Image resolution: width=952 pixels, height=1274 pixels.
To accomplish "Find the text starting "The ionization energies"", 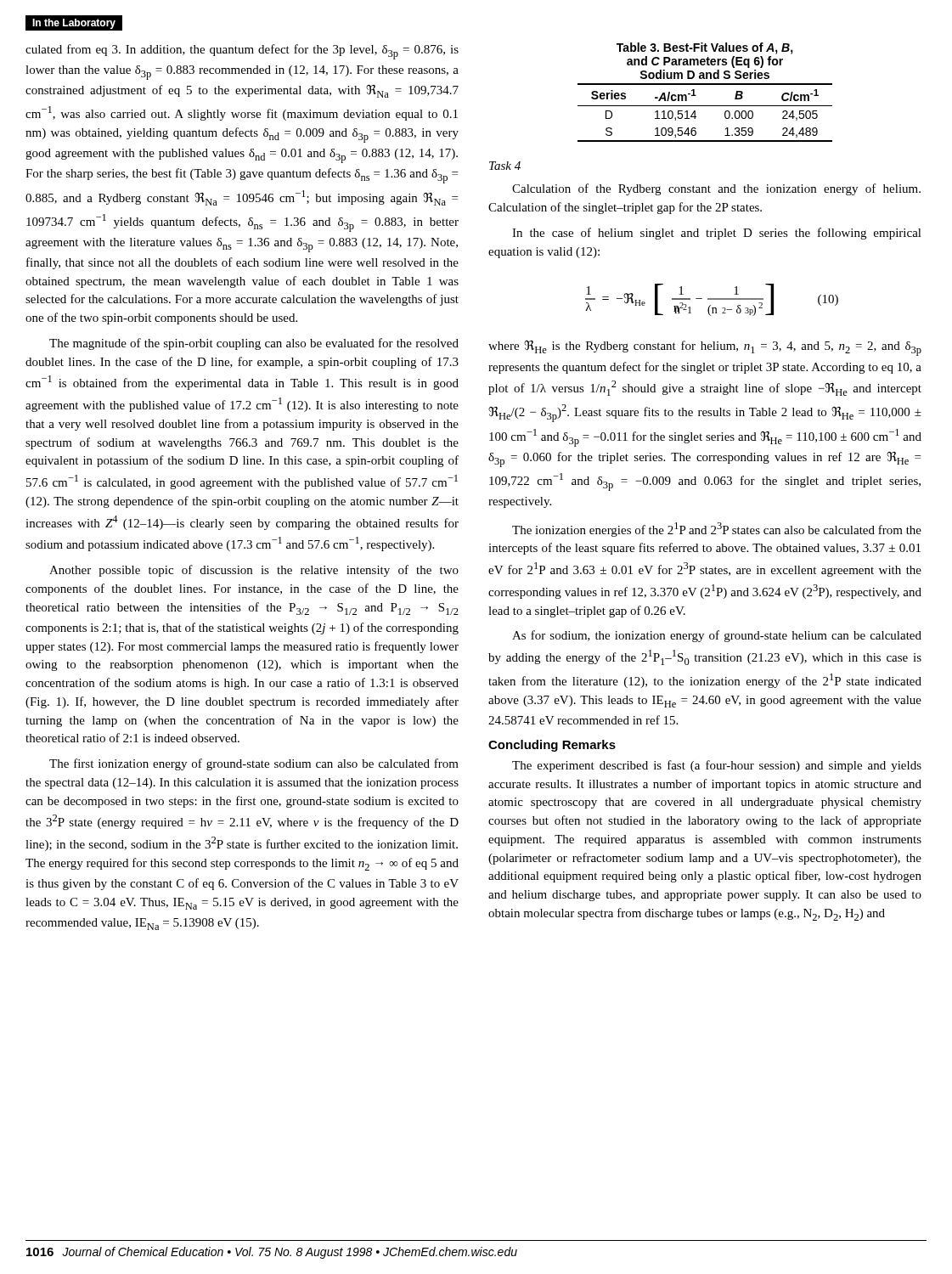I will 705,569.
